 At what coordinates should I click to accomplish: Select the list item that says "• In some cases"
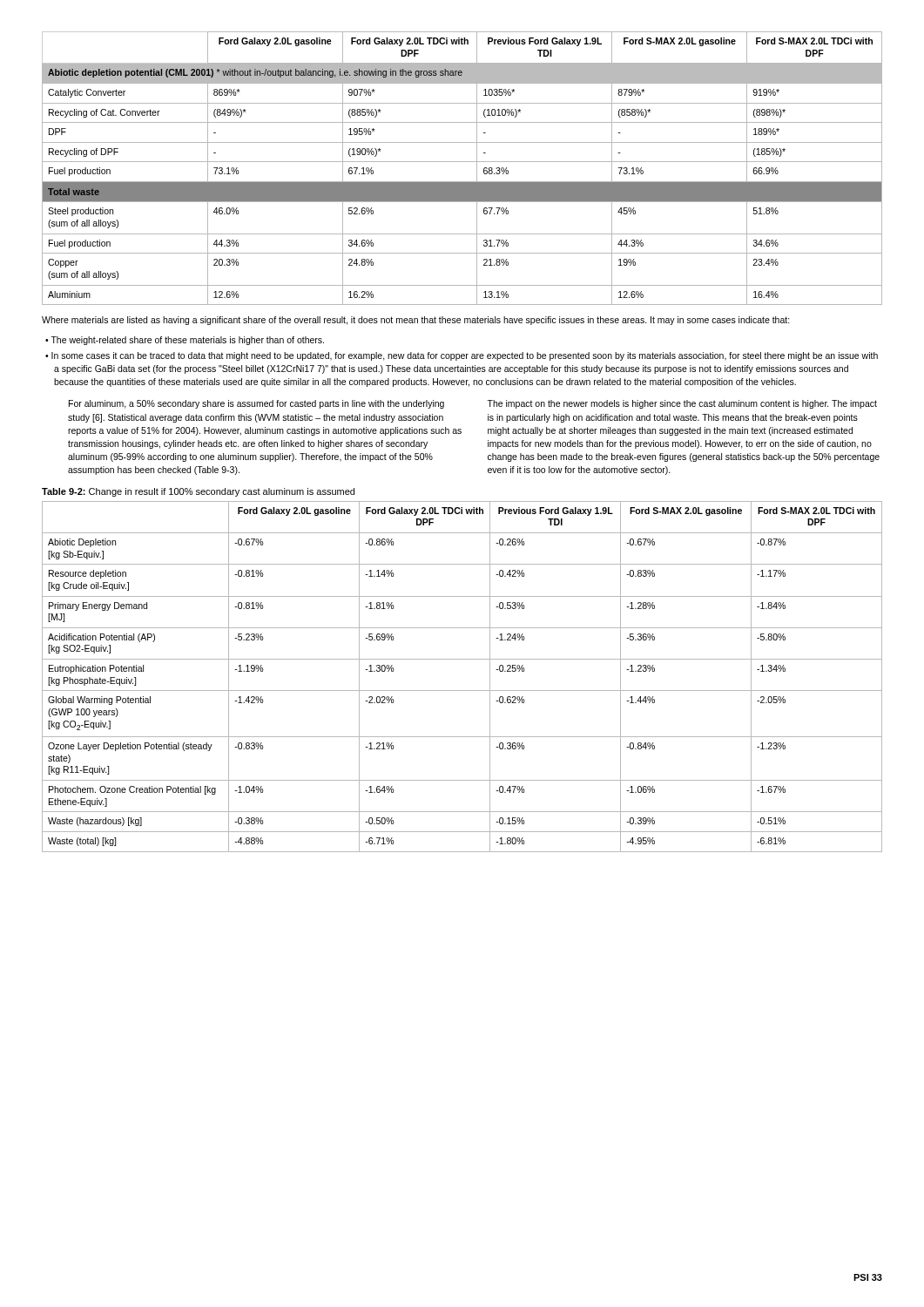click(x=462, y=369)
